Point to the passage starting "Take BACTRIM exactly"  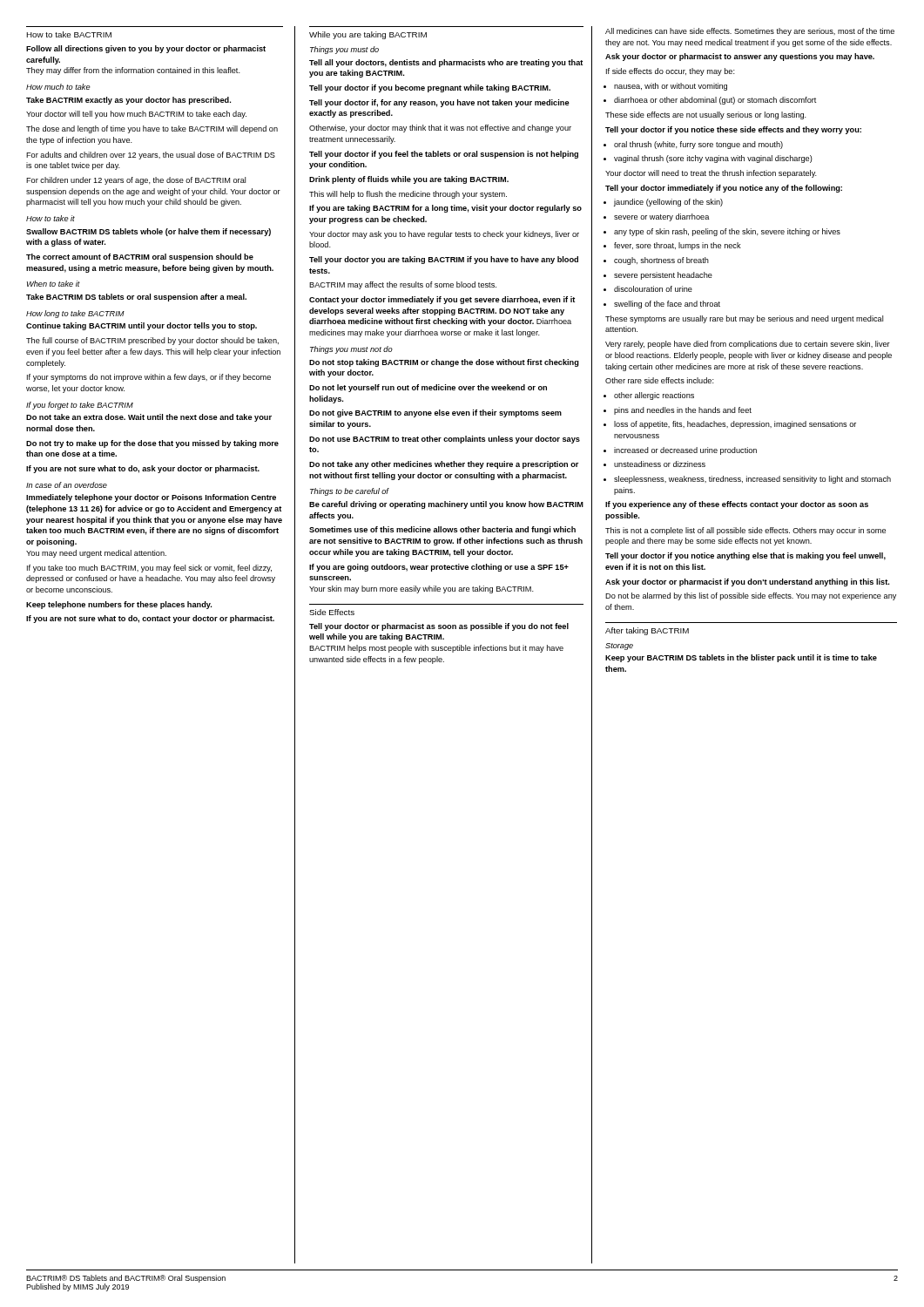point(155,100)
